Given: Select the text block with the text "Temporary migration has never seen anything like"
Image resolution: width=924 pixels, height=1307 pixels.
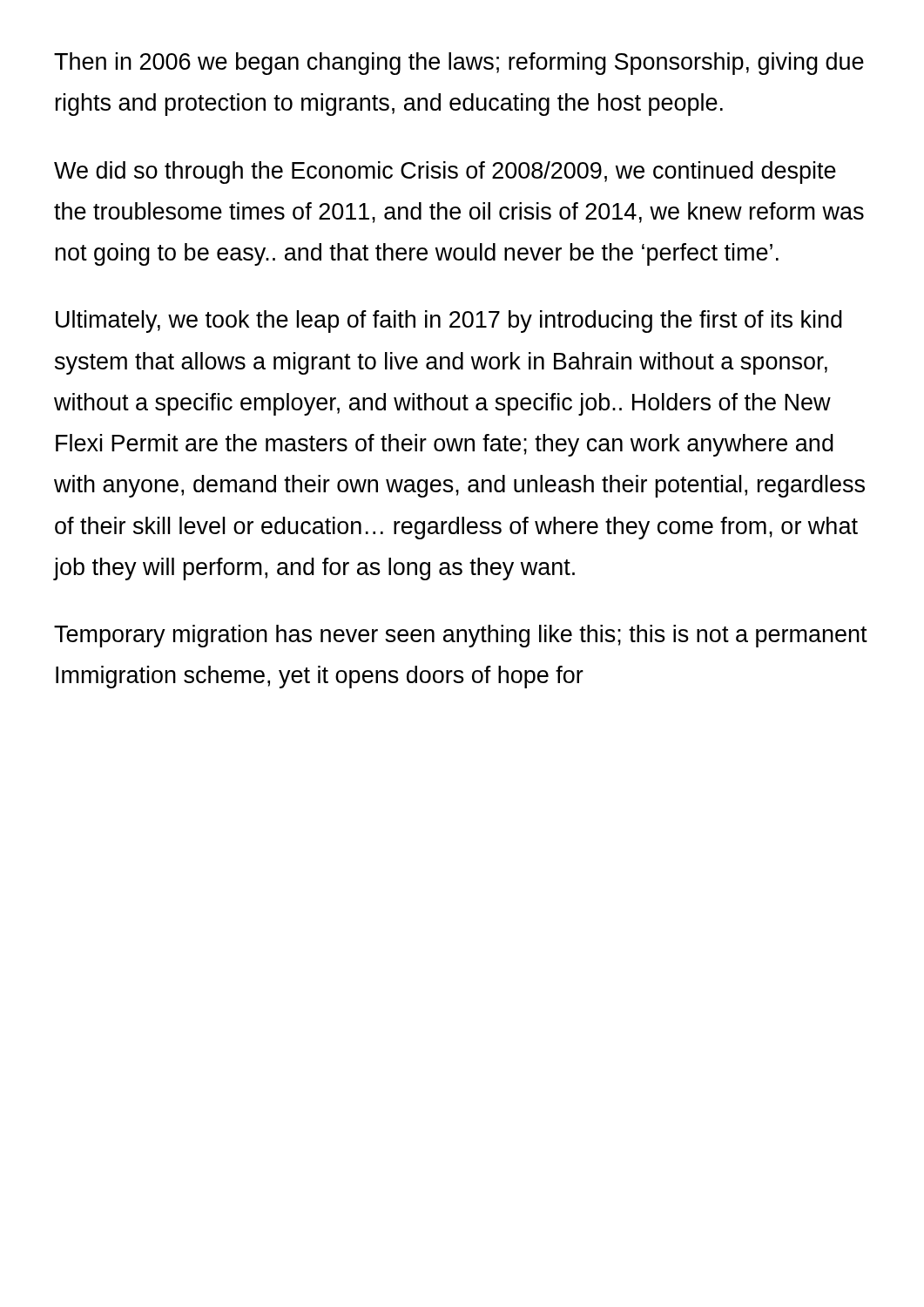Looking at the screenshot, I should pyautogui.click(x=462, y=655).
